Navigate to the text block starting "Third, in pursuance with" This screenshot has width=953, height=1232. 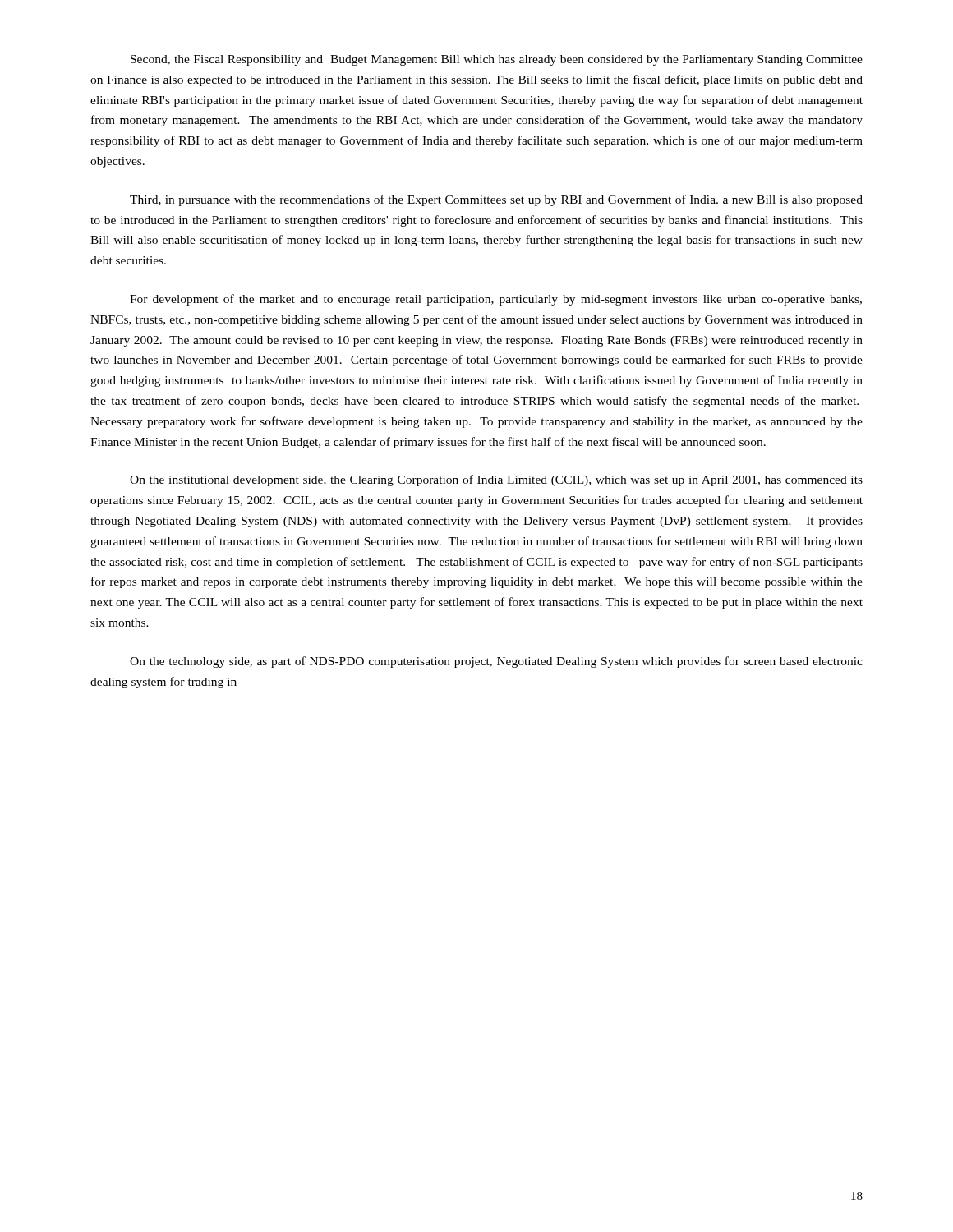(476, 230)
